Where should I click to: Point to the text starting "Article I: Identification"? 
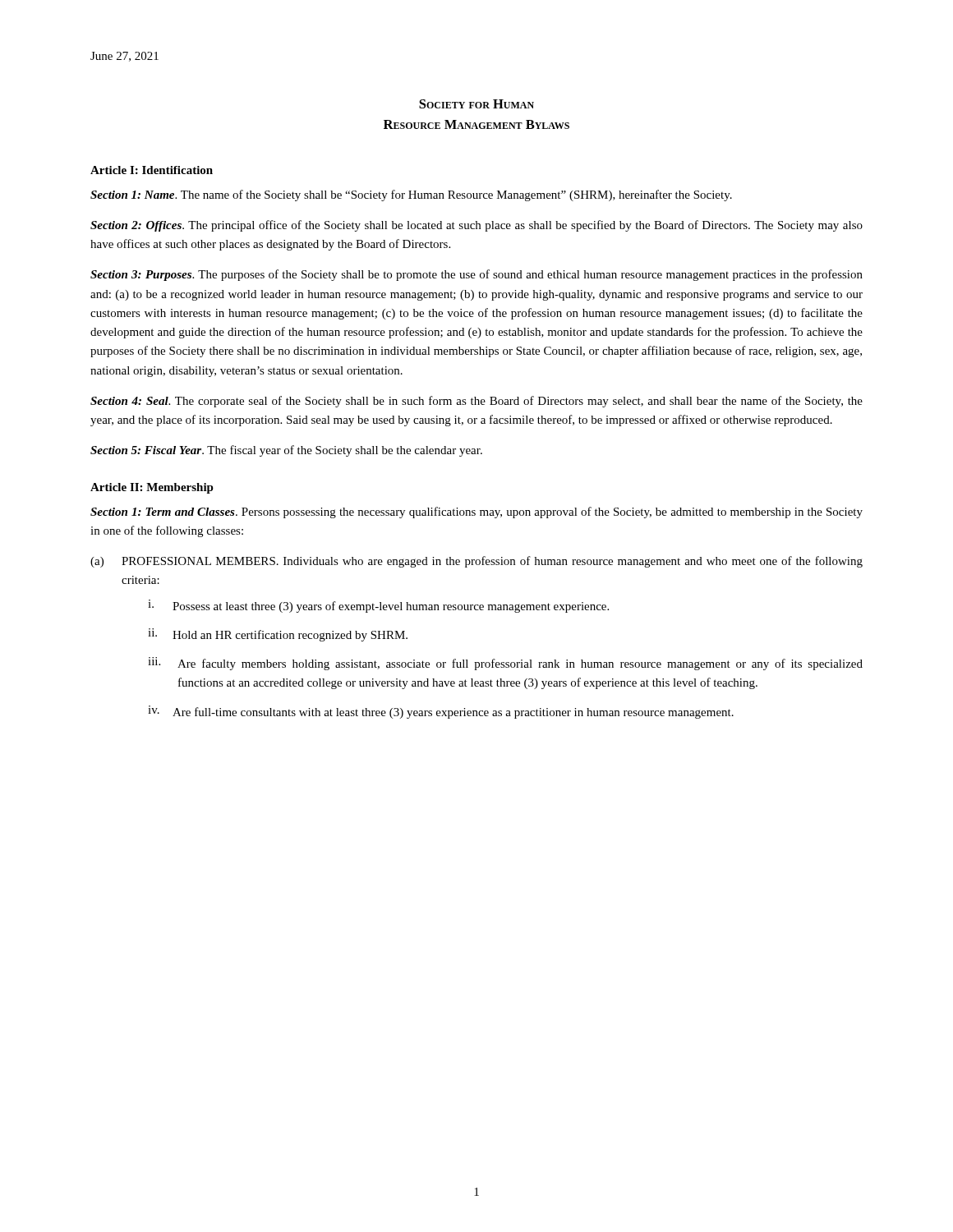(152, 170)
